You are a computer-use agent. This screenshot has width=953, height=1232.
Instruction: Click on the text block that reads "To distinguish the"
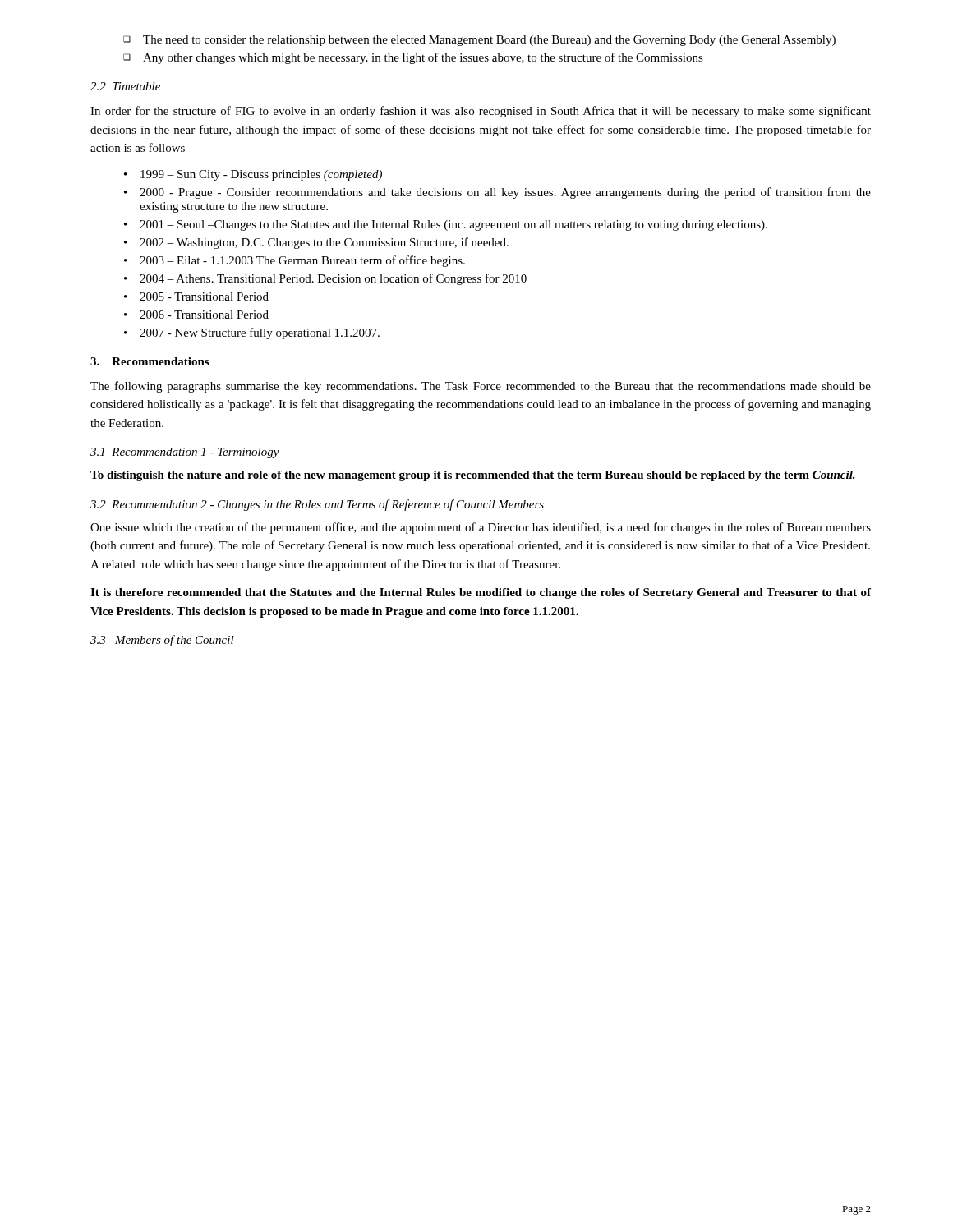(x=481, y=475)
